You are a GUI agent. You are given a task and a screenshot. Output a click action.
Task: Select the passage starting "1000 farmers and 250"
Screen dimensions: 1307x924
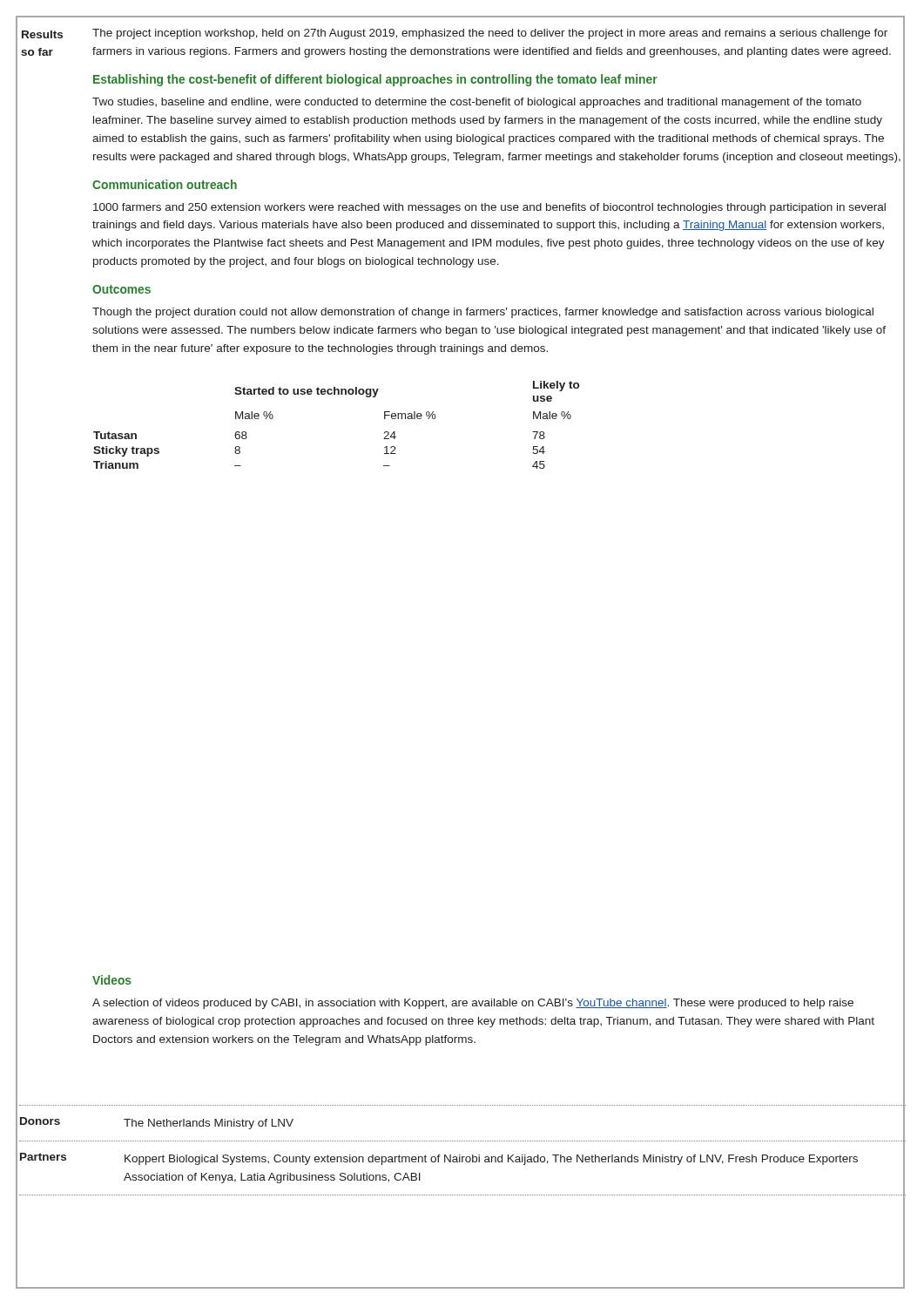(489, 234)
